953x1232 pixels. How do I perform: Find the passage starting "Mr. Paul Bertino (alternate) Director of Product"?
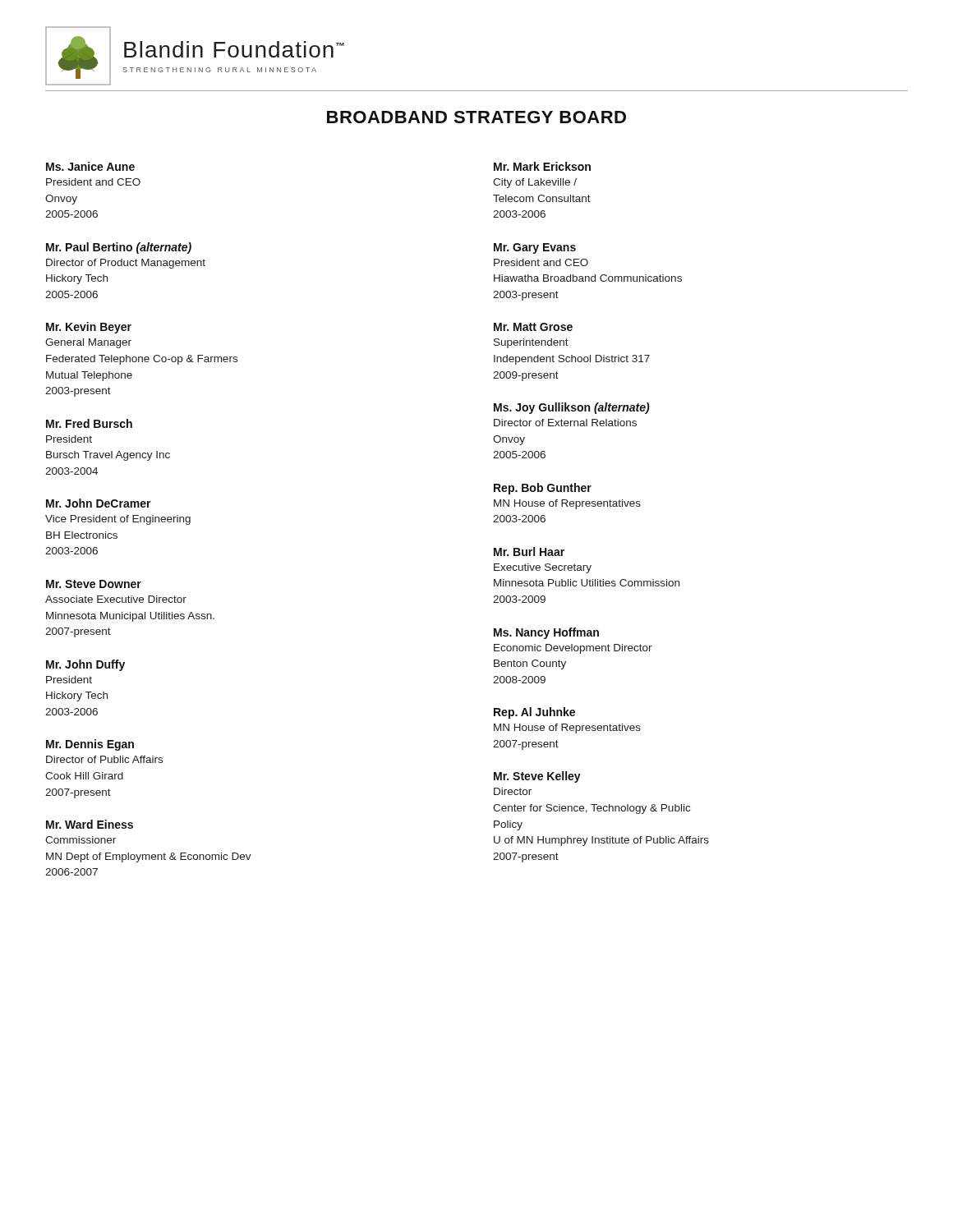pyautogui.click(x=119, y=248)
